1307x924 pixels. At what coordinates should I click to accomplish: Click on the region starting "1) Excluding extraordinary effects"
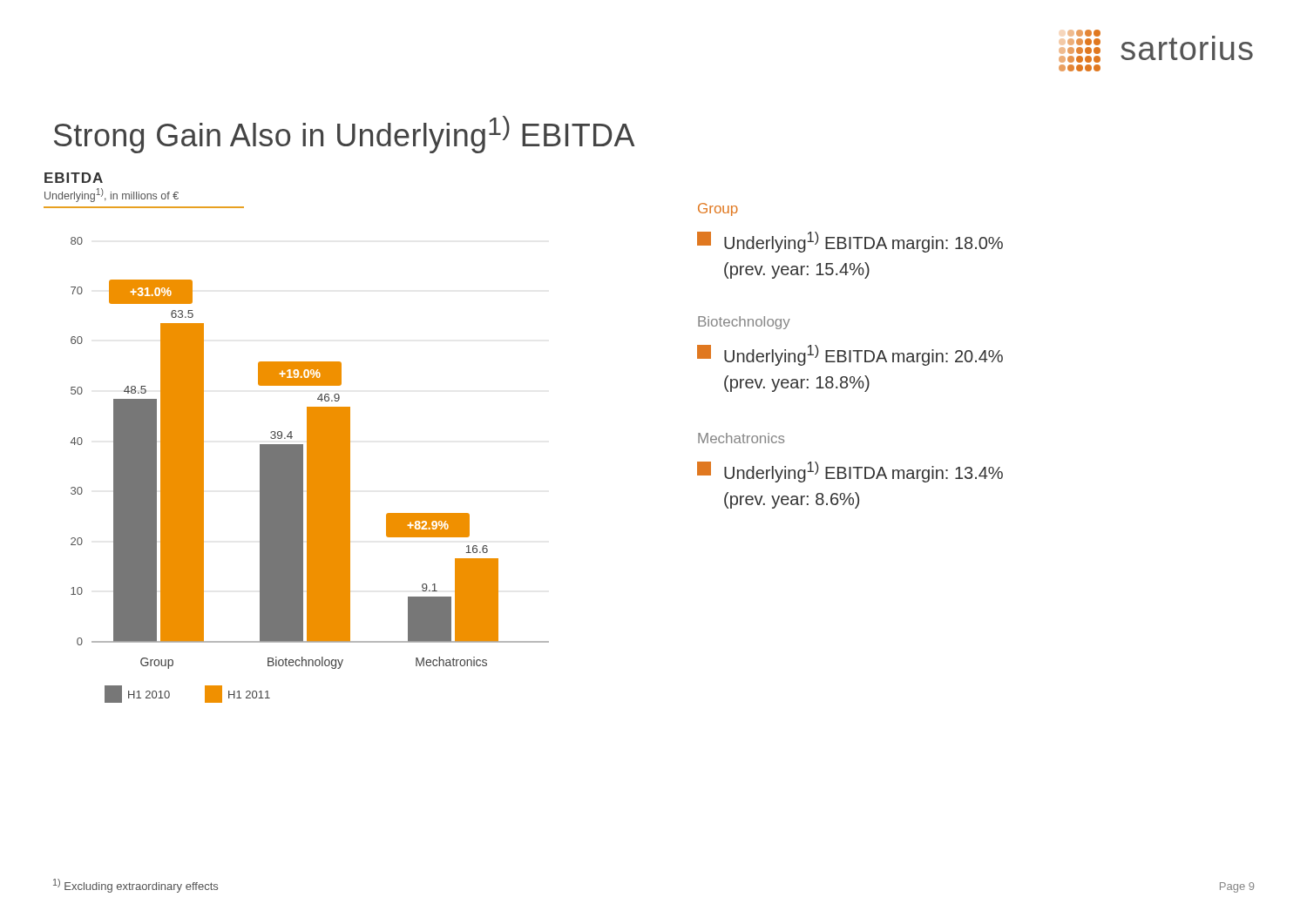coord(135,885)
